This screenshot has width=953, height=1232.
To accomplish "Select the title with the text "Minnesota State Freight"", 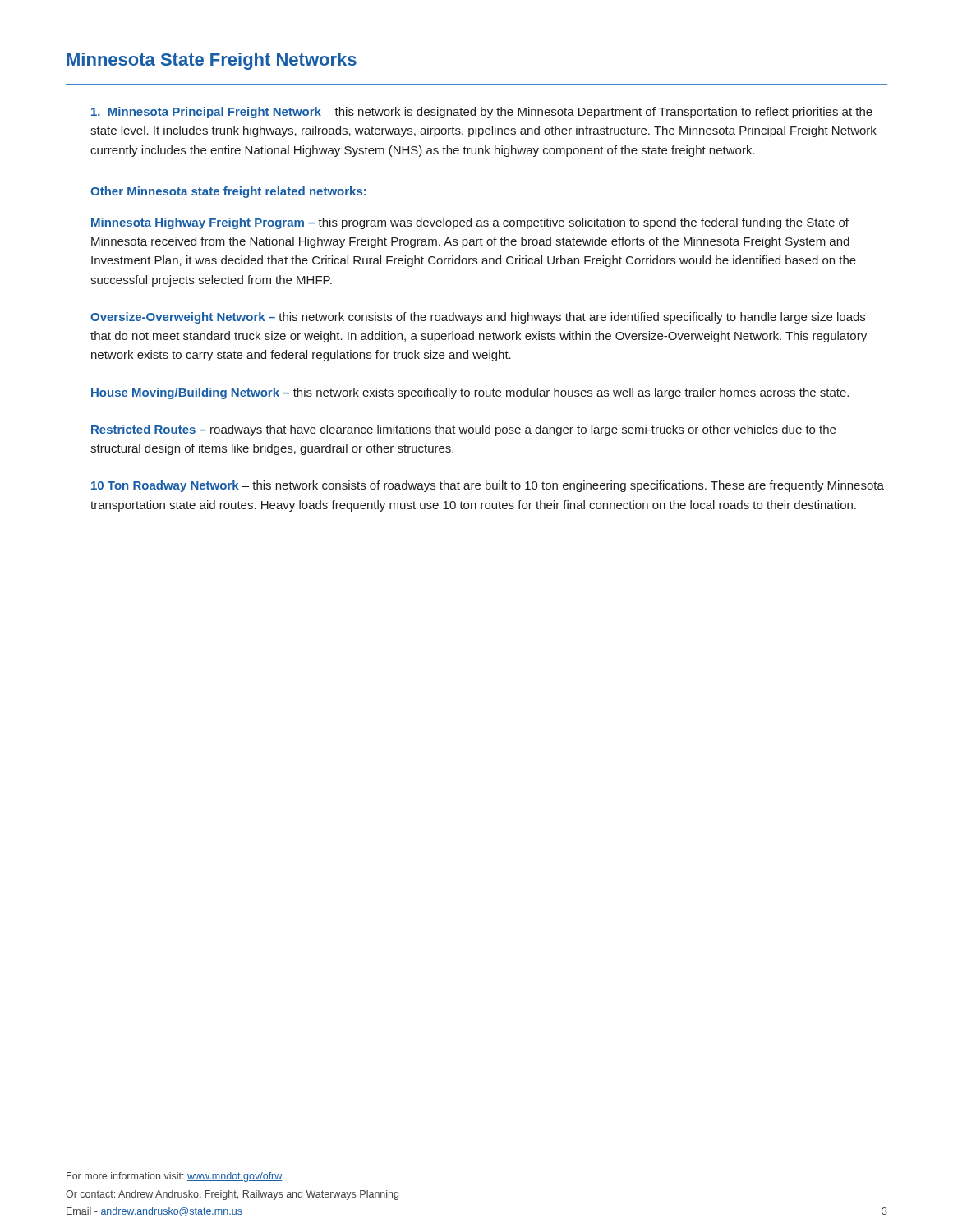I will [x=212, y=61].
